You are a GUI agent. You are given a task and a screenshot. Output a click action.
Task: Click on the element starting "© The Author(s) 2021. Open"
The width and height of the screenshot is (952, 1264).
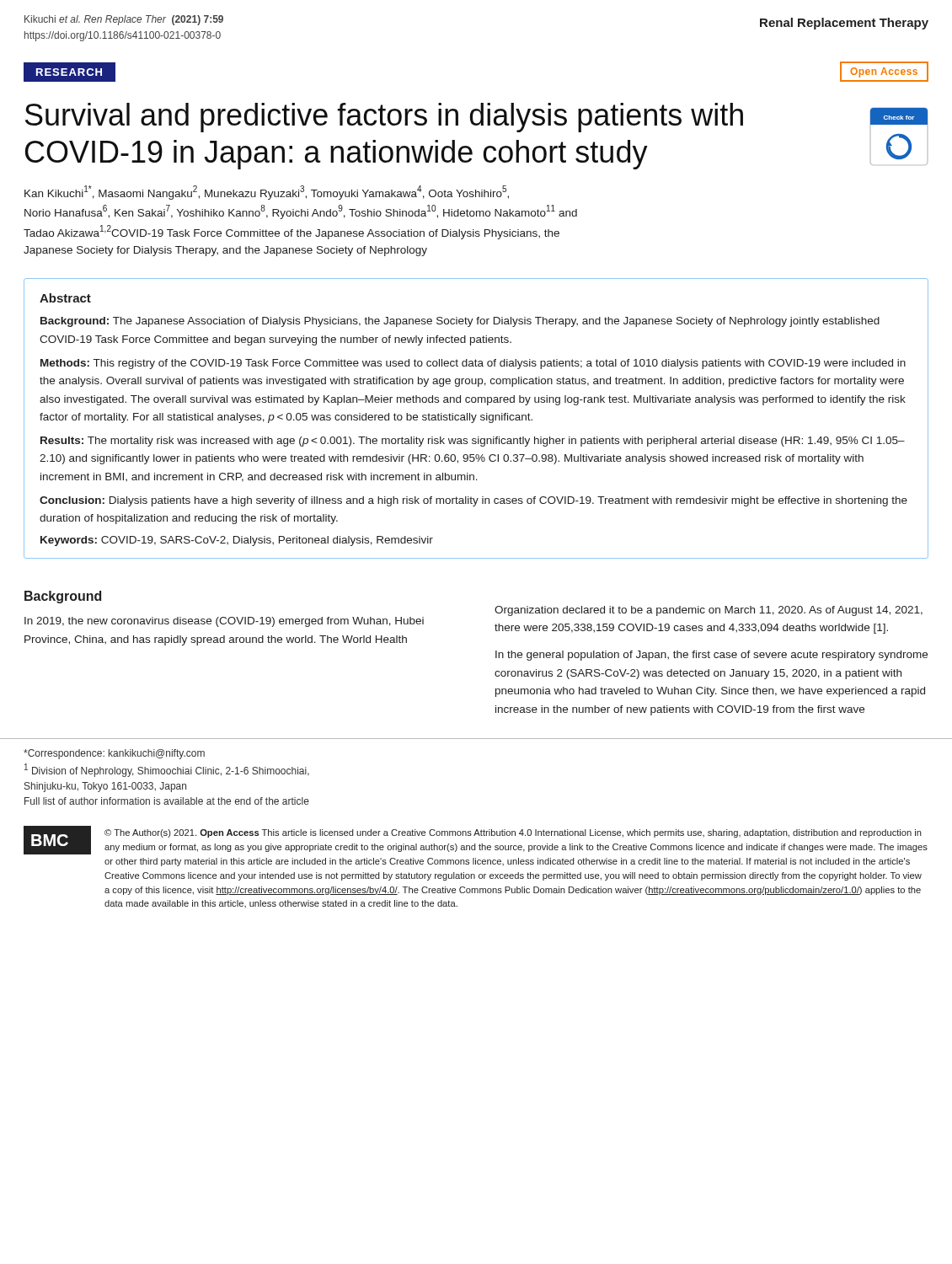tap(516, 868)
